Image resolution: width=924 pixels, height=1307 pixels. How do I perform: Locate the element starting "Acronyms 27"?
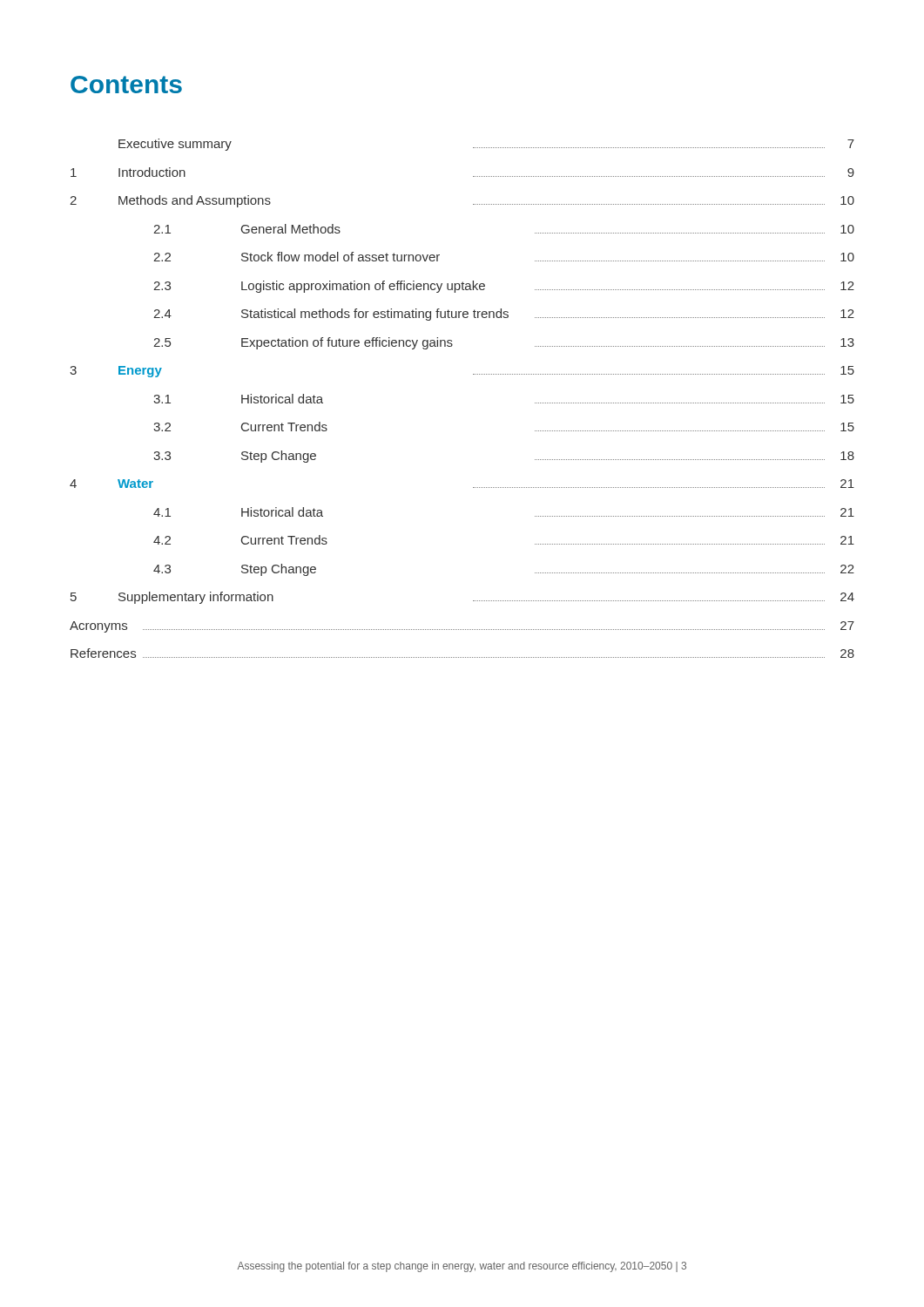(x=462, y=625)
